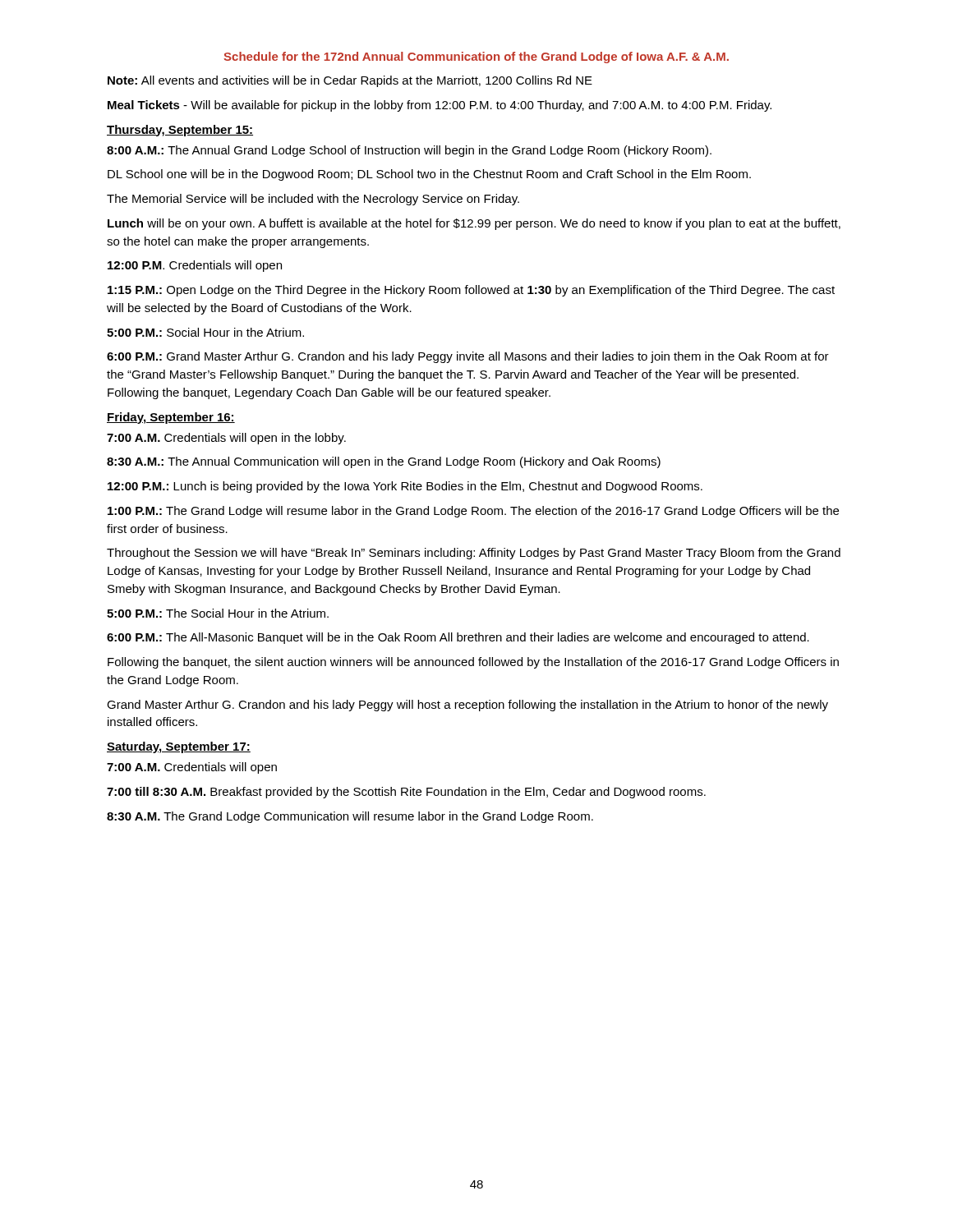Click on the element starting "1:15 P.M.: Open Lodge on the"
Viewport: 953px width, 1232px height.
click(x=471, y=298)
